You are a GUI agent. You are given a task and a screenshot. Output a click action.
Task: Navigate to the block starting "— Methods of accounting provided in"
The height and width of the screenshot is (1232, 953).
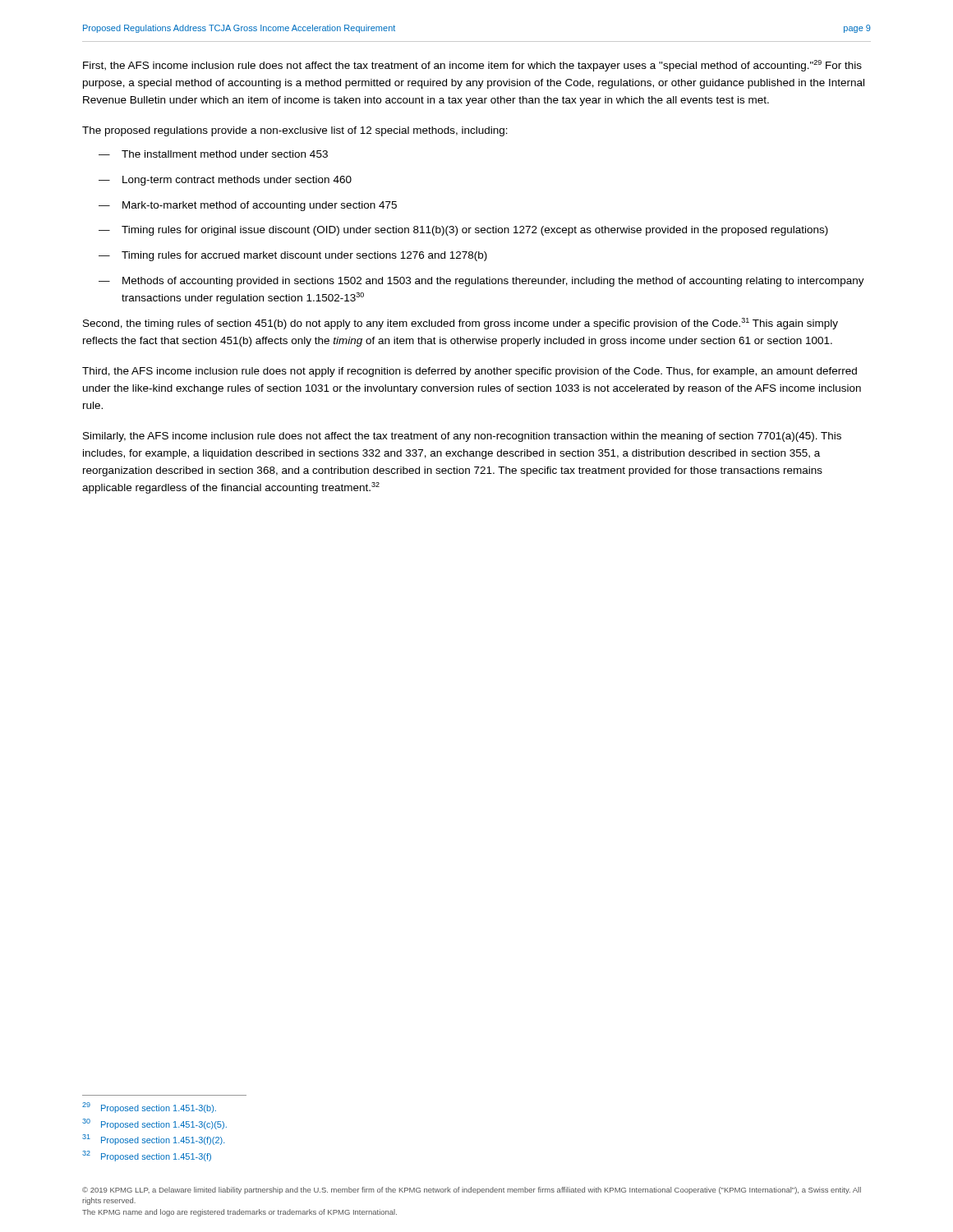pyautogui.click(x=485, y=290)
